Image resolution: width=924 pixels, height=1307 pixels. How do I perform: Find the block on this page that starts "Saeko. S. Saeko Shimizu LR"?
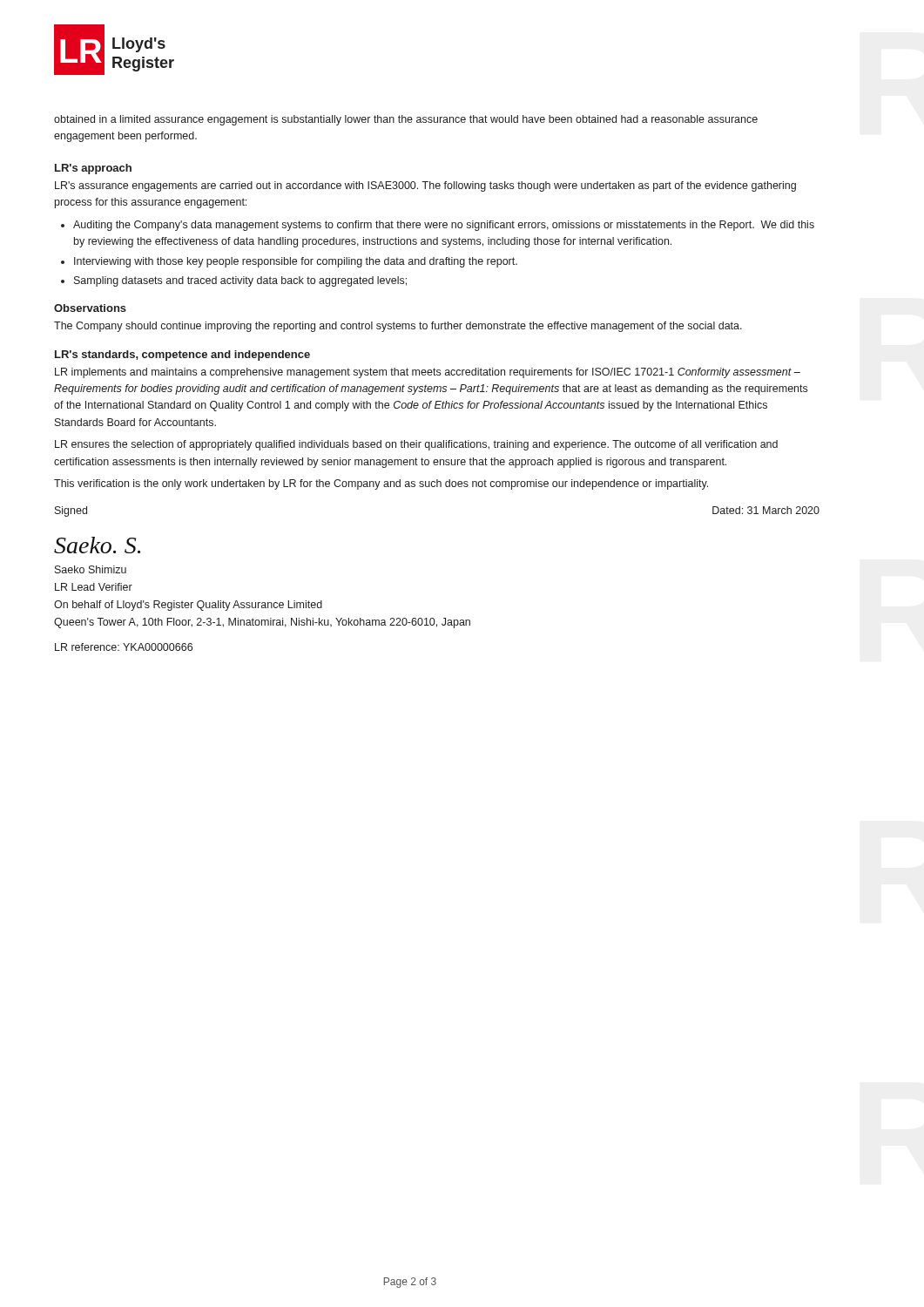[x=97, y=545]
